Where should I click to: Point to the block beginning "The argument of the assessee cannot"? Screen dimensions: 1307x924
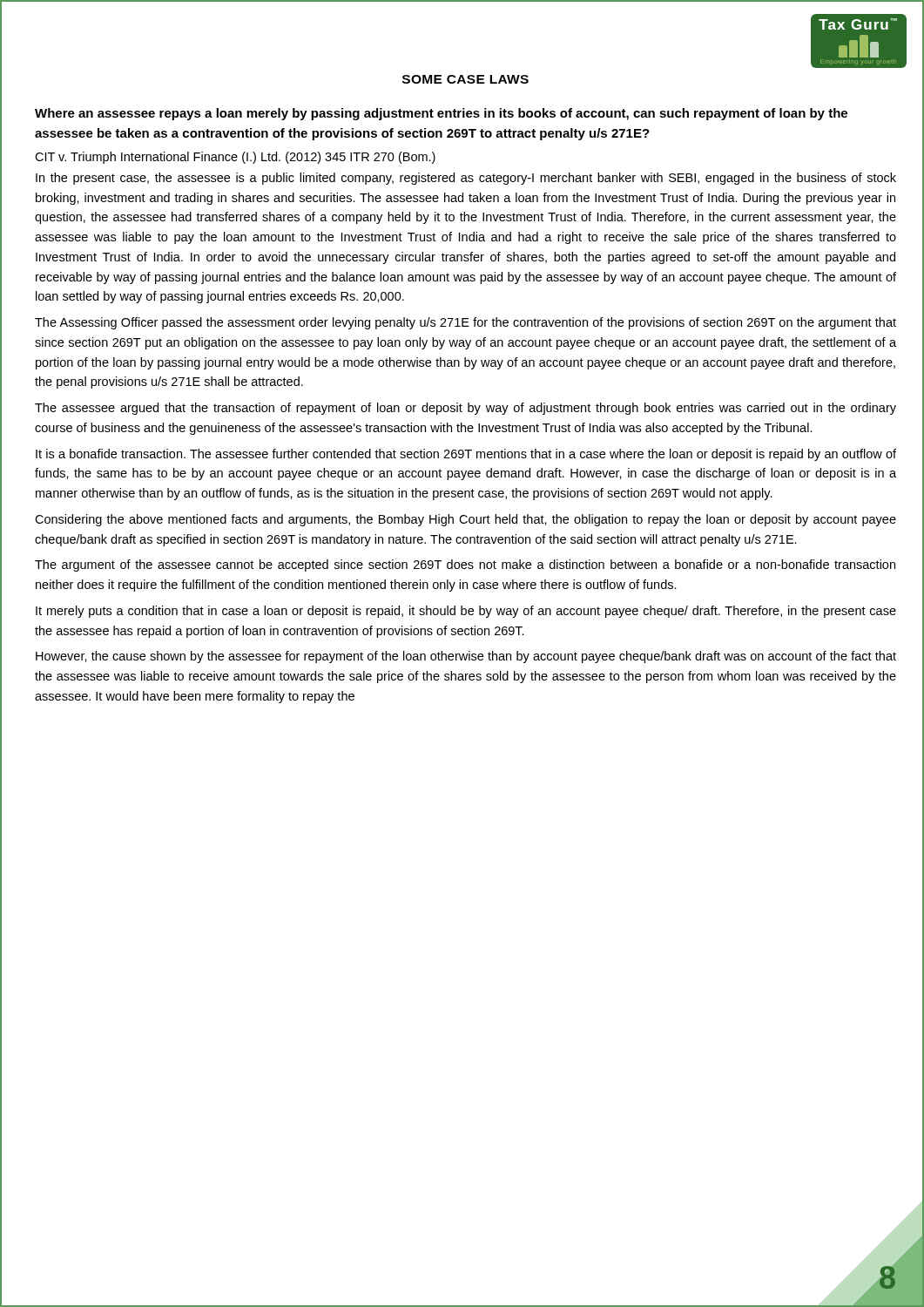465,575
